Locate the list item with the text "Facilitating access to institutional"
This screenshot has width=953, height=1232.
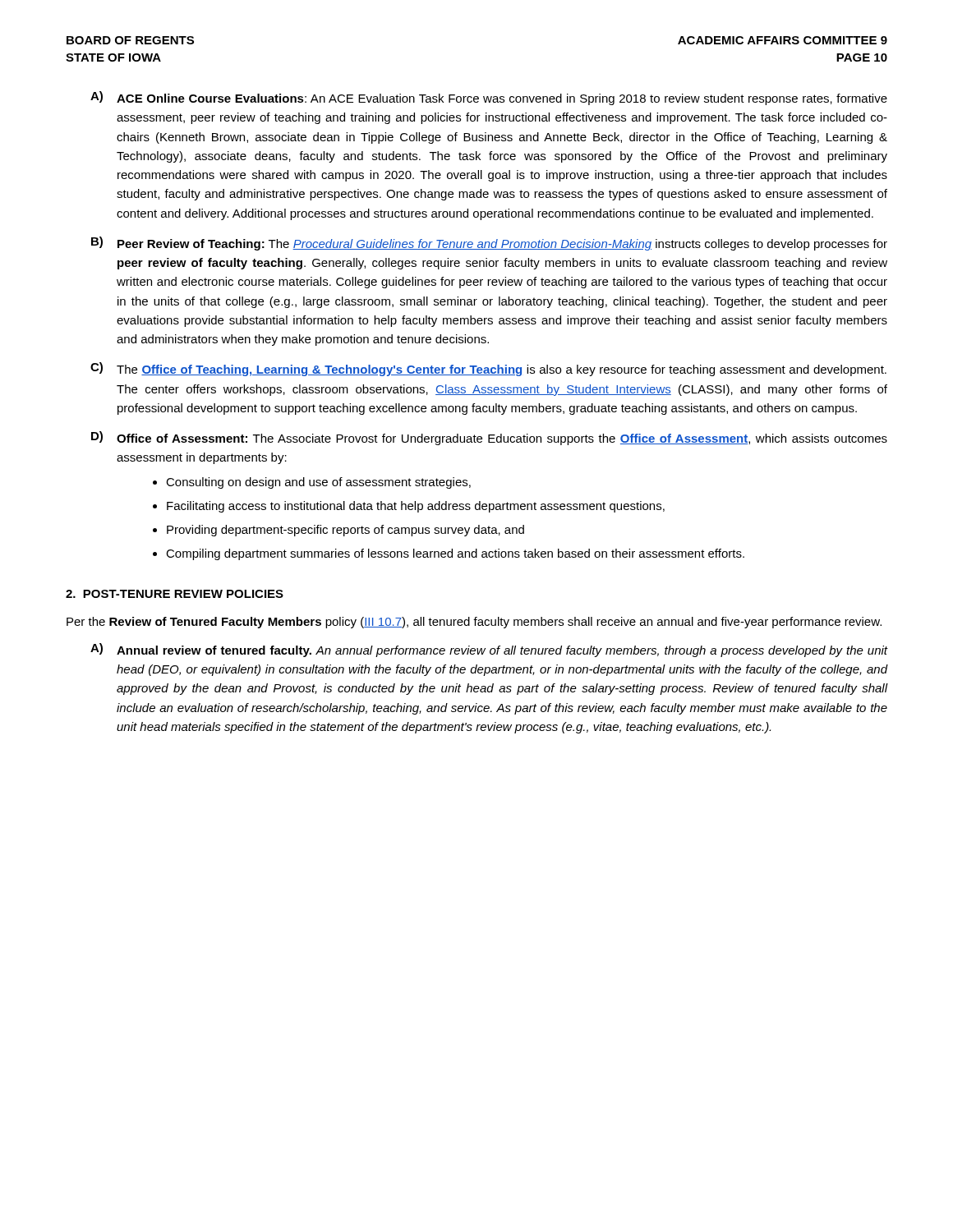[416, 505]
